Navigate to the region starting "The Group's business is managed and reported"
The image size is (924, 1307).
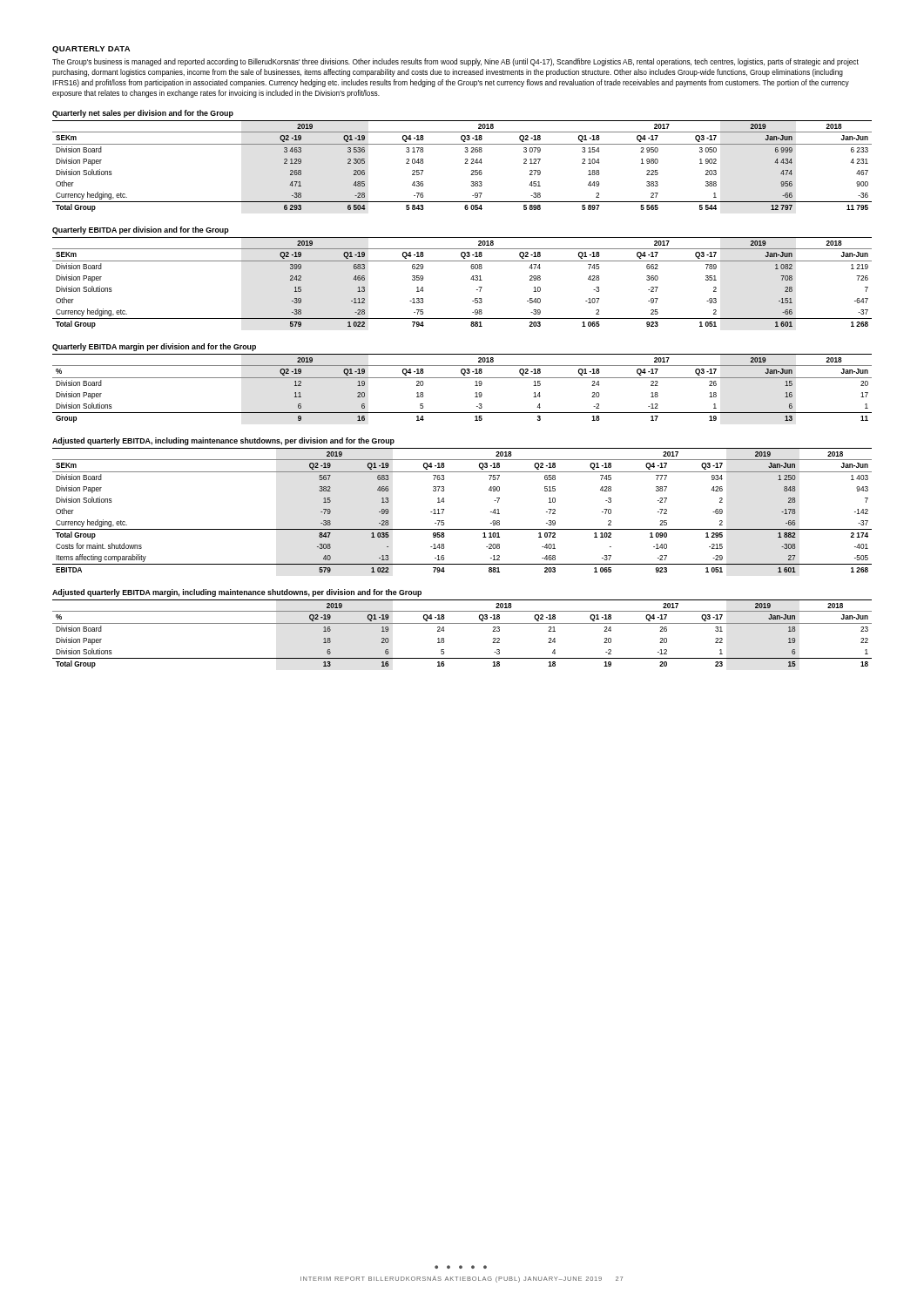point(455,78)
